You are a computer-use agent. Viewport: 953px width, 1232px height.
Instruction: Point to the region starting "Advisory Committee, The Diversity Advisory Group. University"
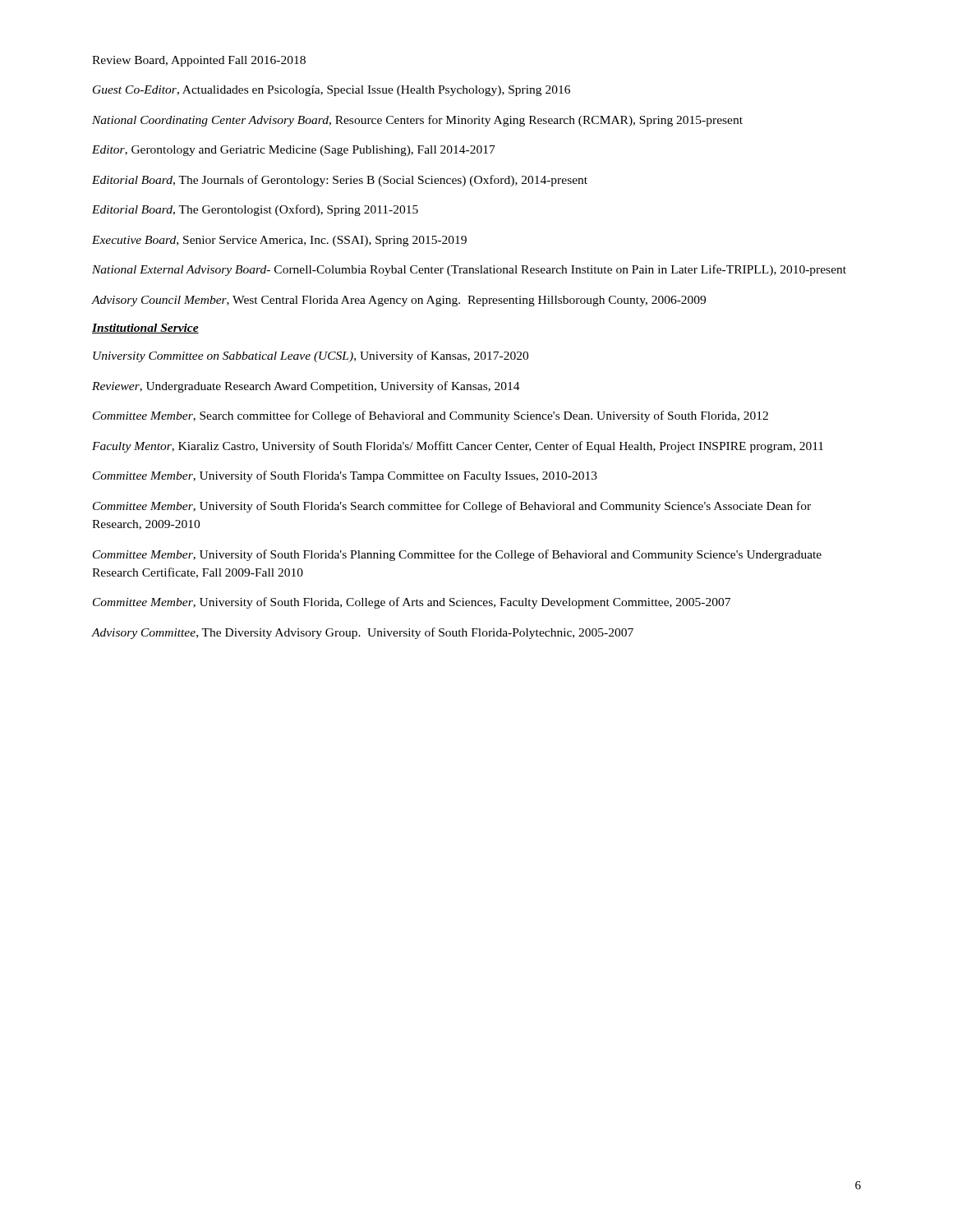[x=363, y=632]
